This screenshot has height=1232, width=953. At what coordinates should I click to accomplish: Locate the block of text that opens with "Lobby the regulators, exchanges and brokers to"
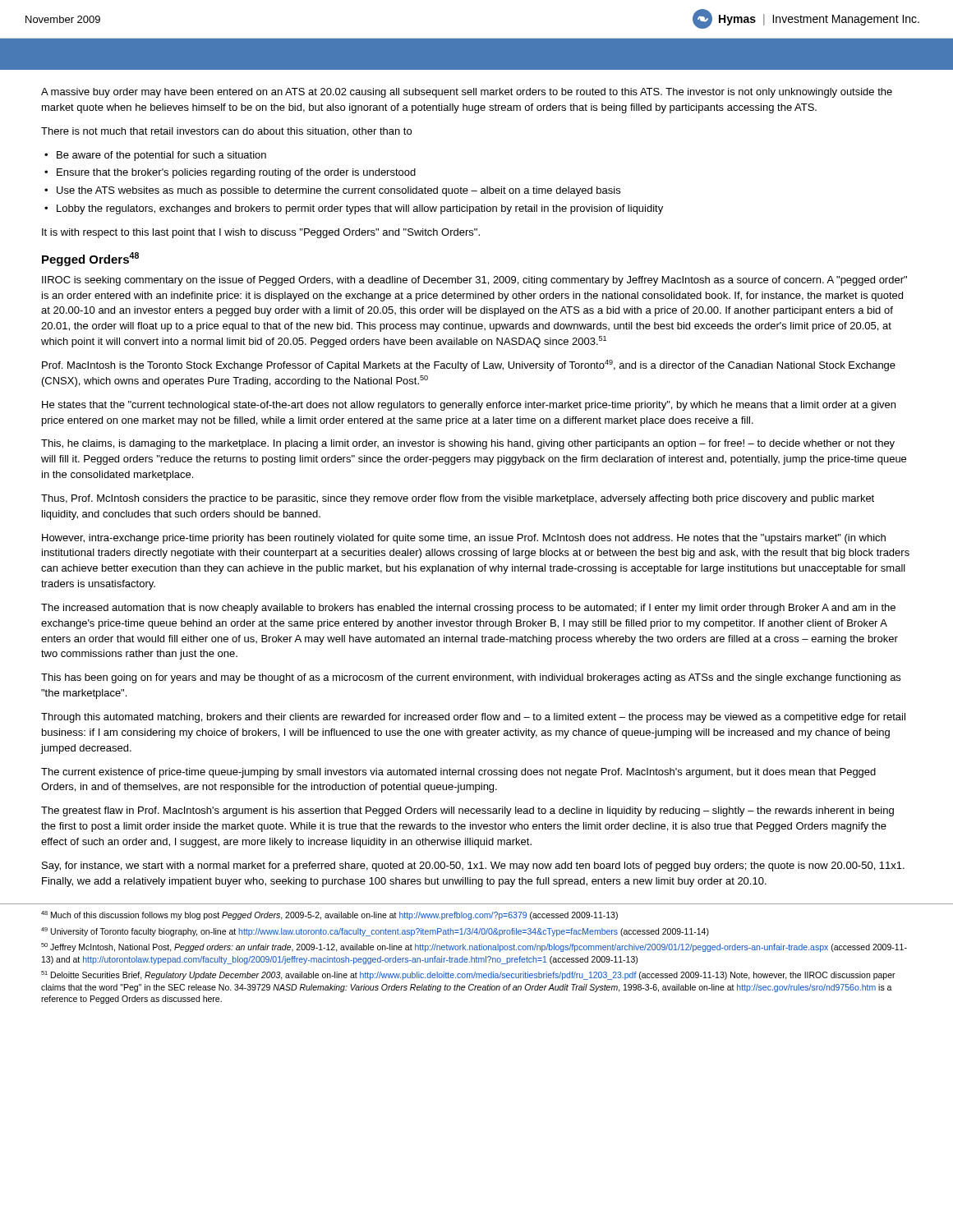pyautogui.click(x=360, y=208)
